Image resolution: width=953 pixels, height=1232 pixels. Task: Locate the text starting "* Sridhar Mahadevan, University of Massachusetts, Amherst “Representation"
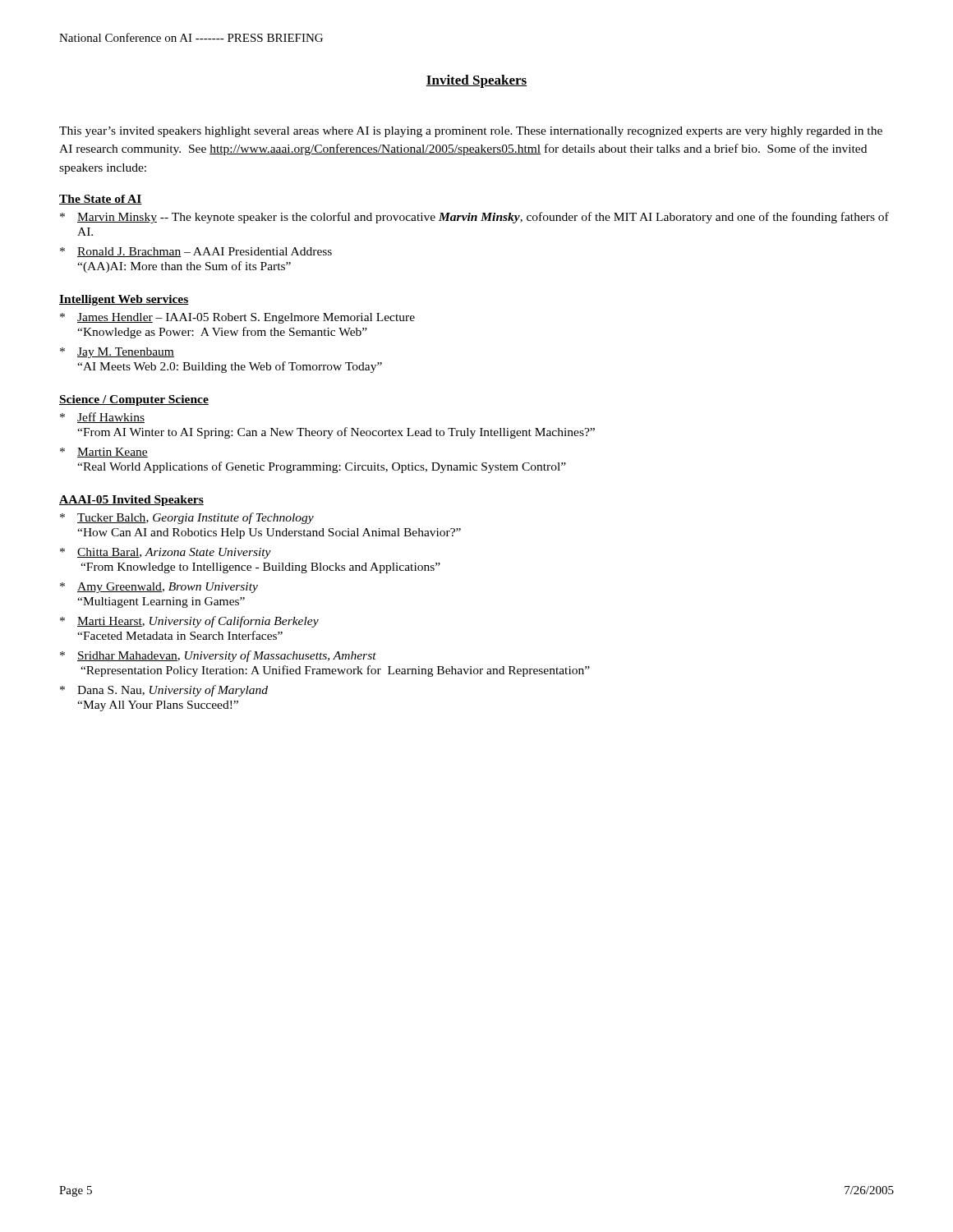pyautogui.click(x=476, y=663)
